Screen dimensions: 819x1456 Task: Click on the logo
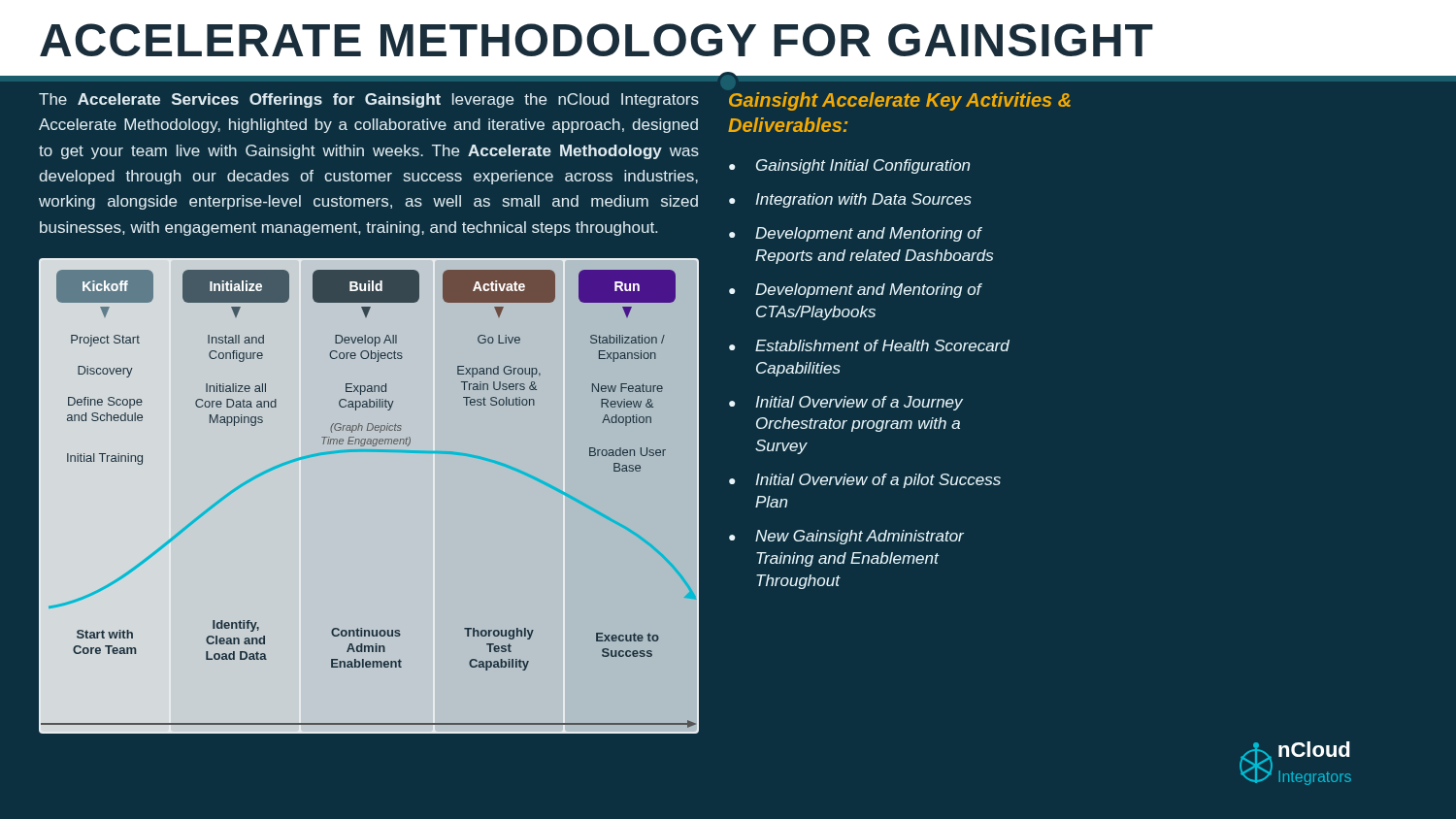pos(1330,766)
